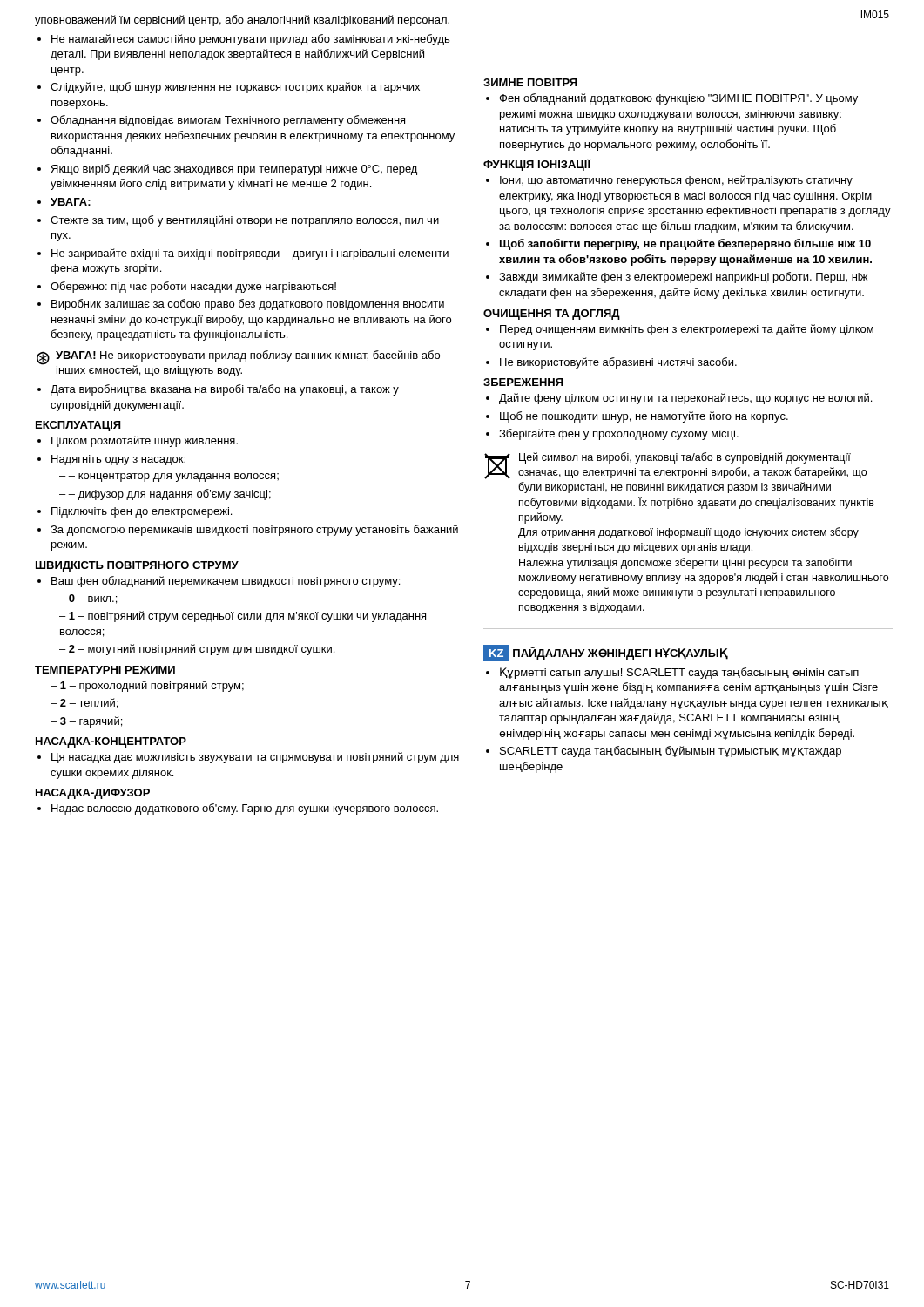Locate the text "ЗИМНЕ ПОВІТРЯ"

point(530,82)
